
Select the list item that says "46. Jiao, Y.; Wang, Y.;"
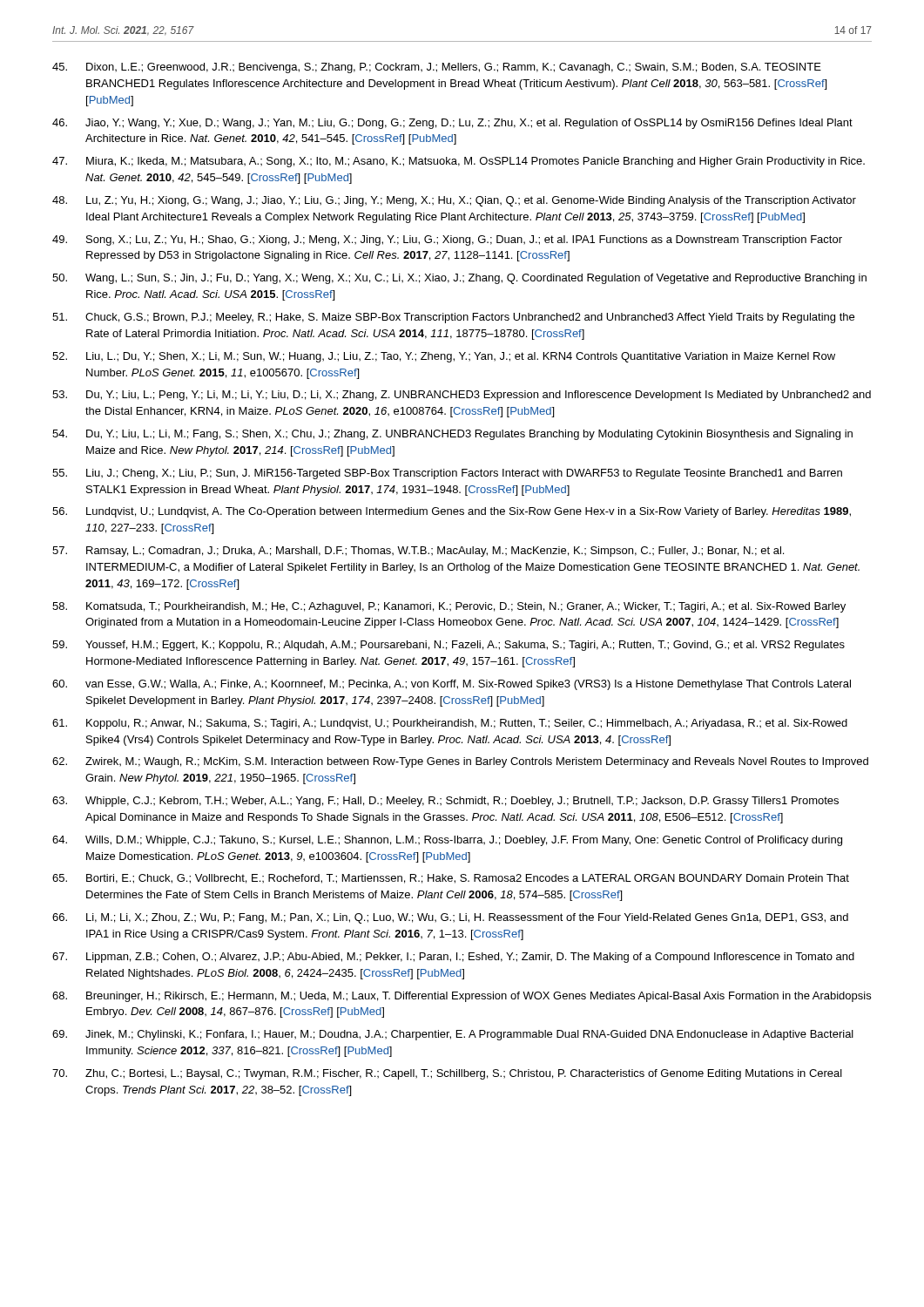tap(462, 131)
